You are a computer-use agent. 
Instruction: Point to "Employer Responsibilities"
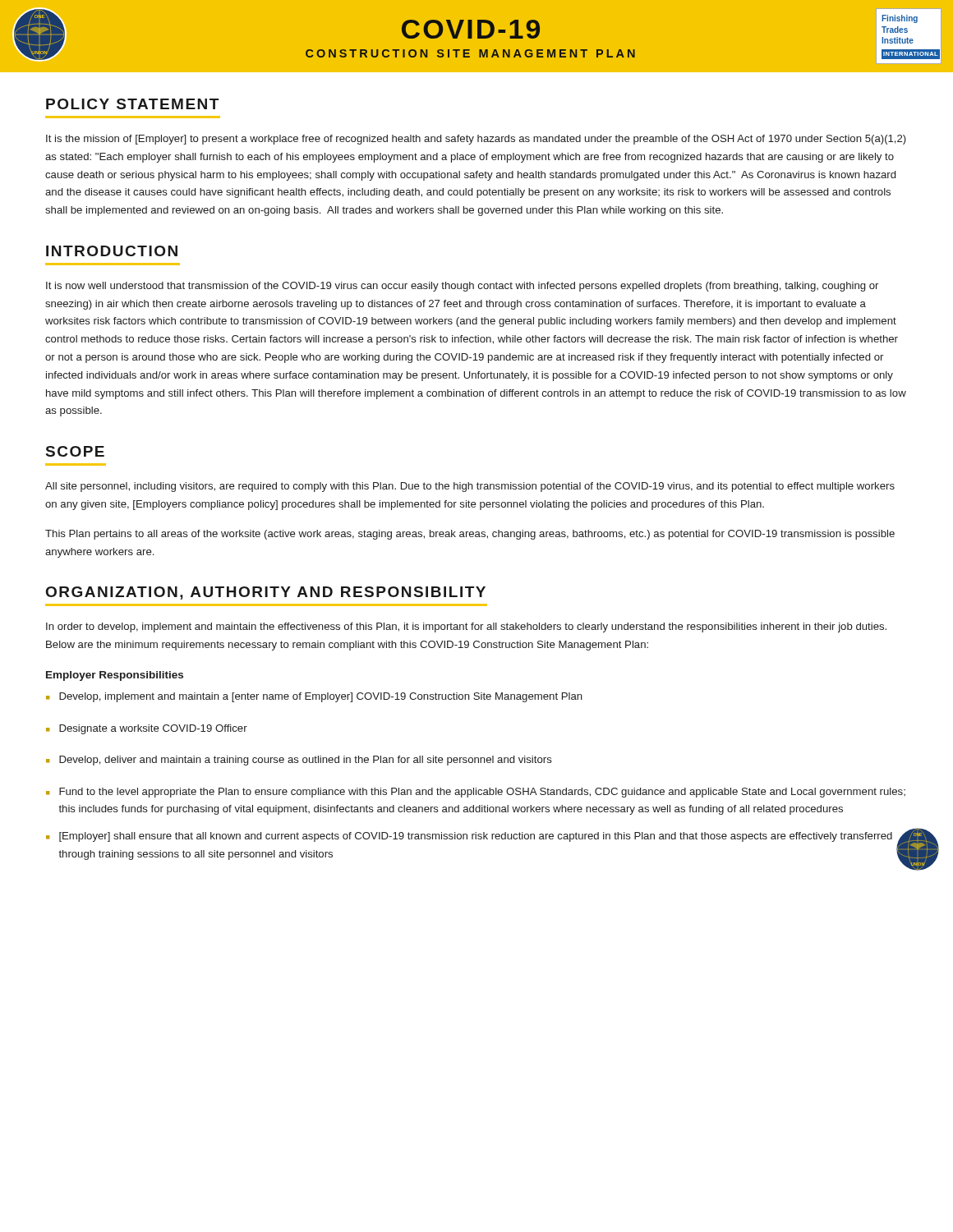point(115,676)
